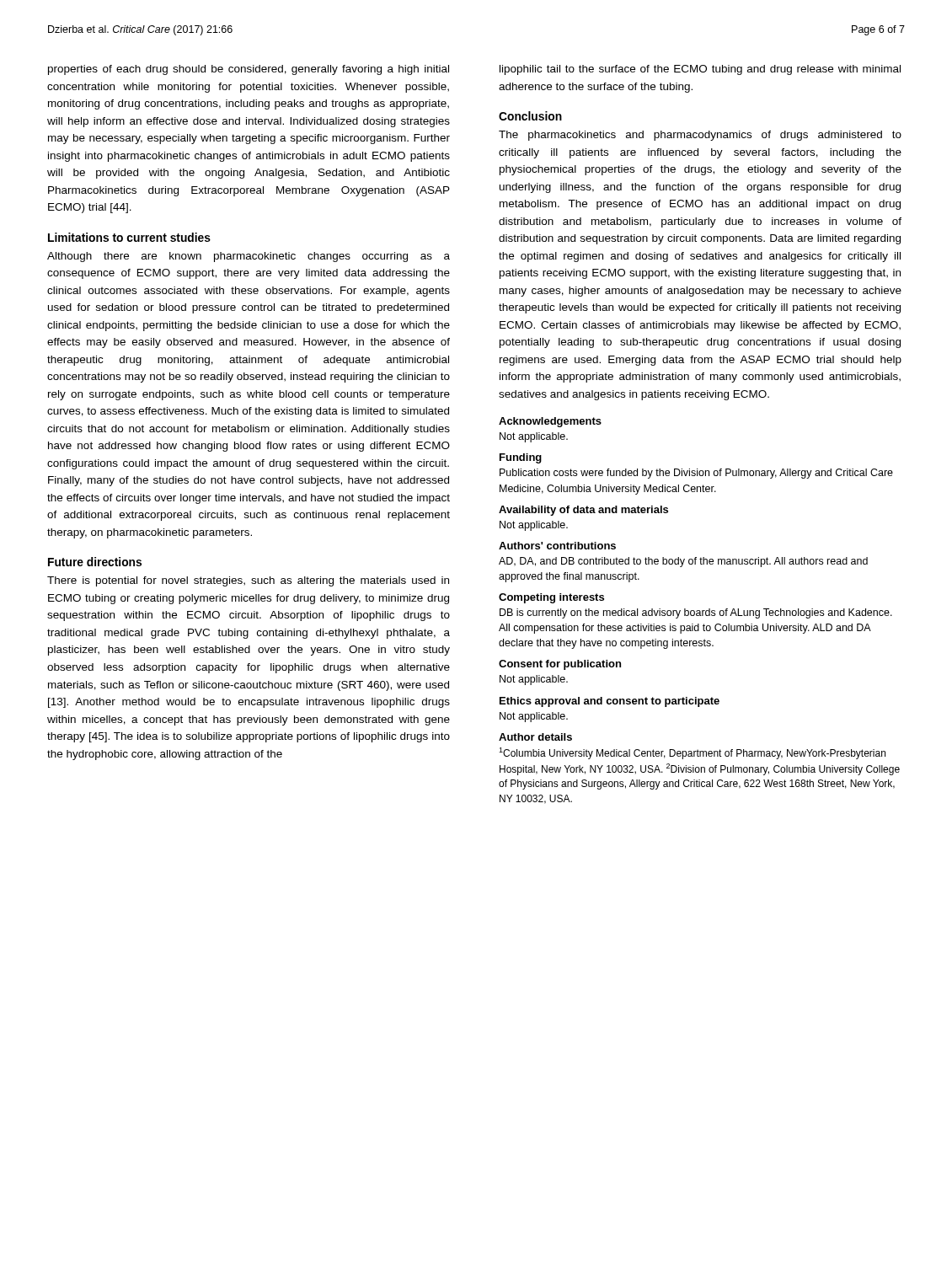Find the element starting "The pharmacokinetics and pharmacodynamics of drugs"
Screen dimensions: 1264x952
(x=700, y=265)
